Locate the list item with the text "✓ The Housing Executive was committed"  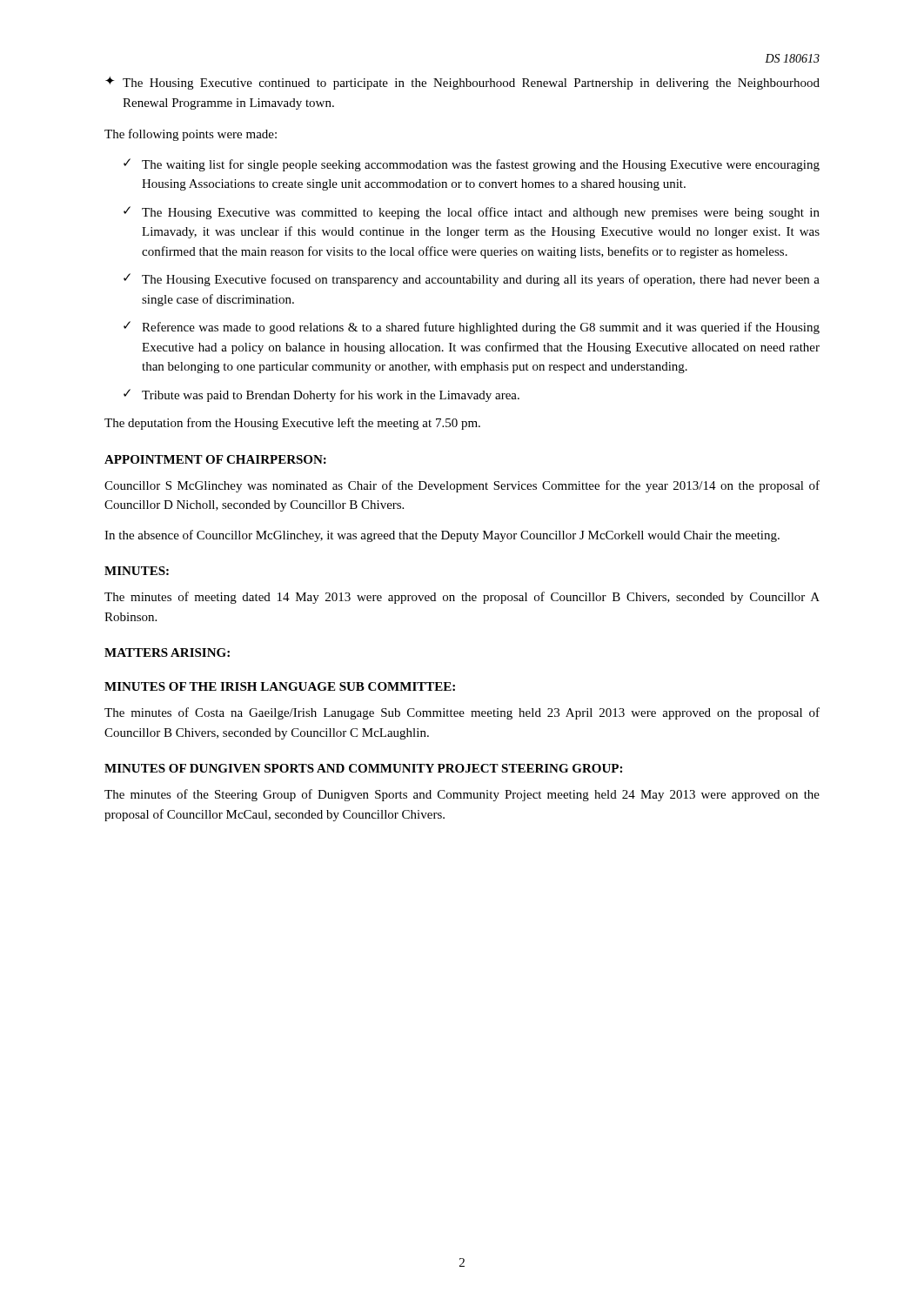click(471, 232)
